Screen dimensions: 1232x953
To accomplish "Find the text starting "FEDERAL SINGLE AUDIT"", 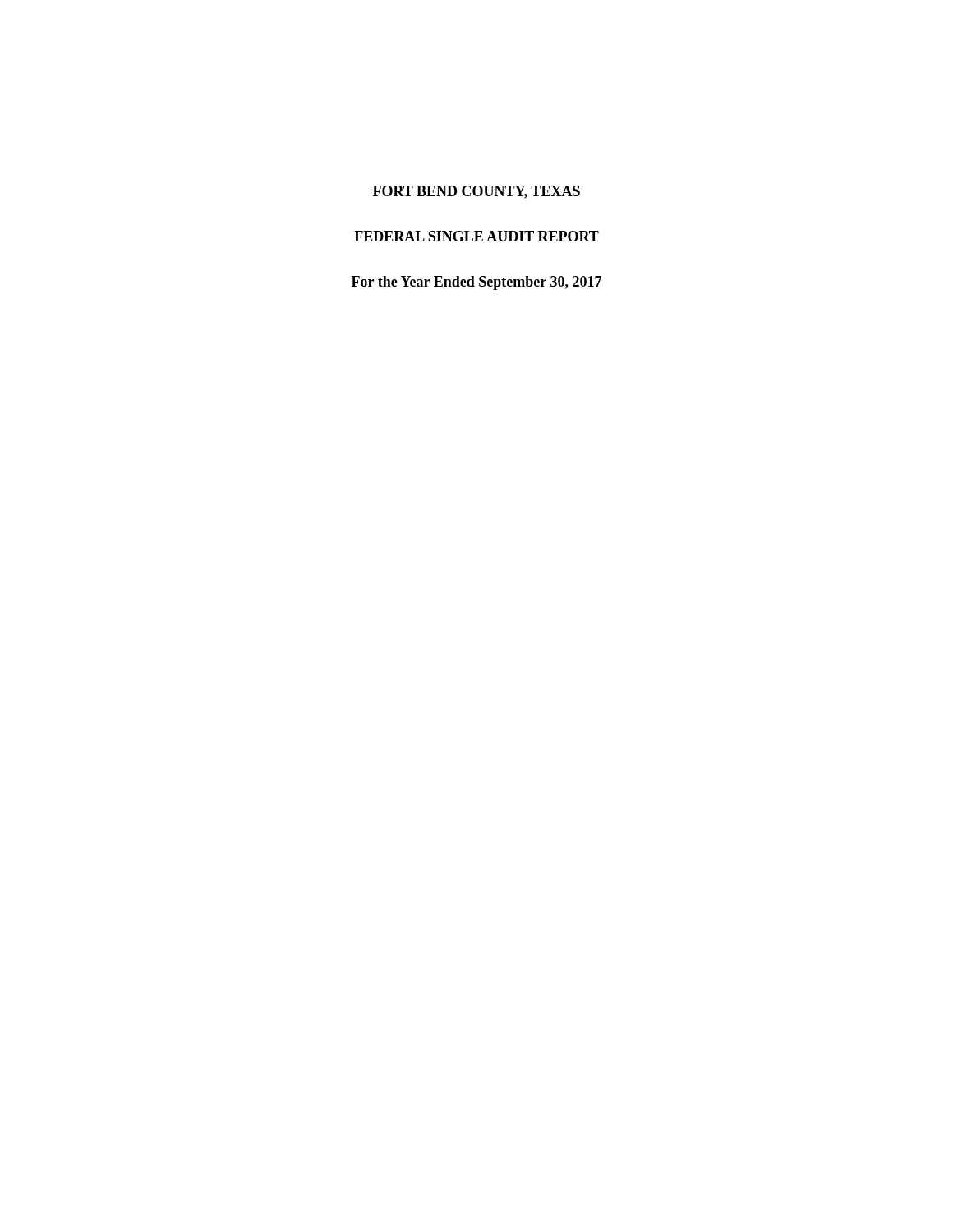I will 476,237.
